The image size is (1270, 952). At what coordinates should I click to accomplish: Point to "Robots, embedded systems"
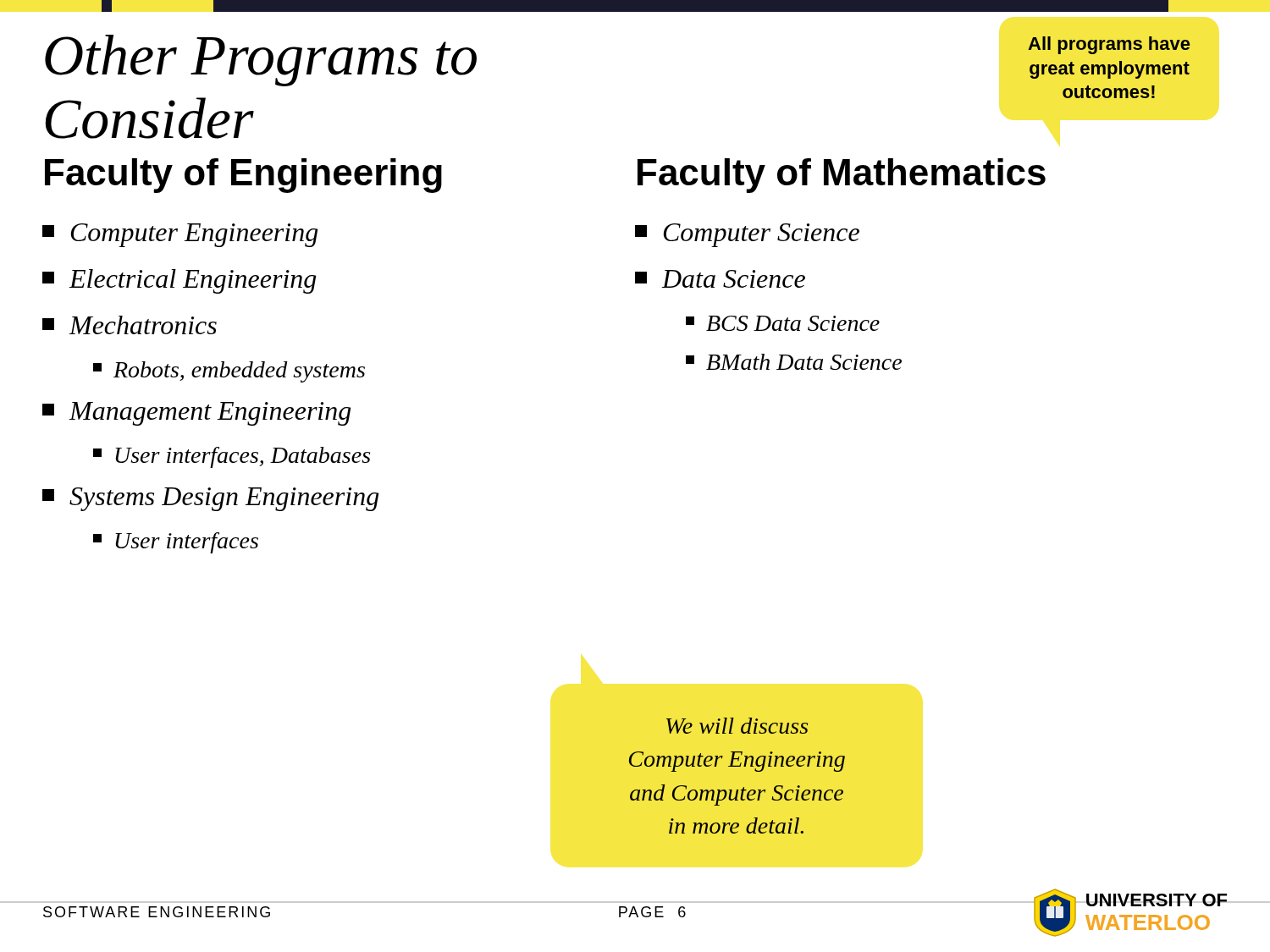[229, 370]
